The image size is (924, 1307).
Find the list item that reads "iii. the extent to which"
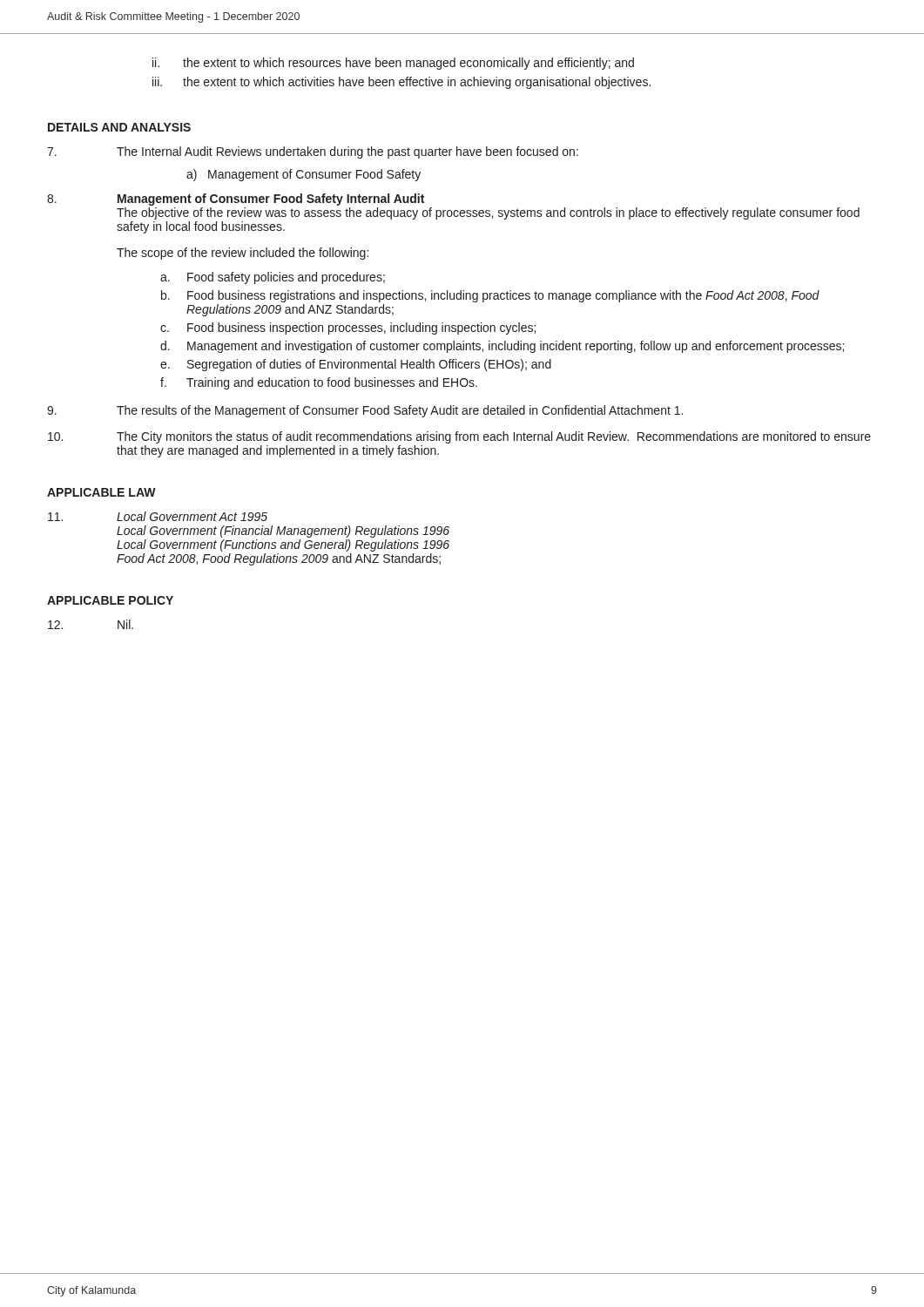pyautogui.click(x=514, y=82)
